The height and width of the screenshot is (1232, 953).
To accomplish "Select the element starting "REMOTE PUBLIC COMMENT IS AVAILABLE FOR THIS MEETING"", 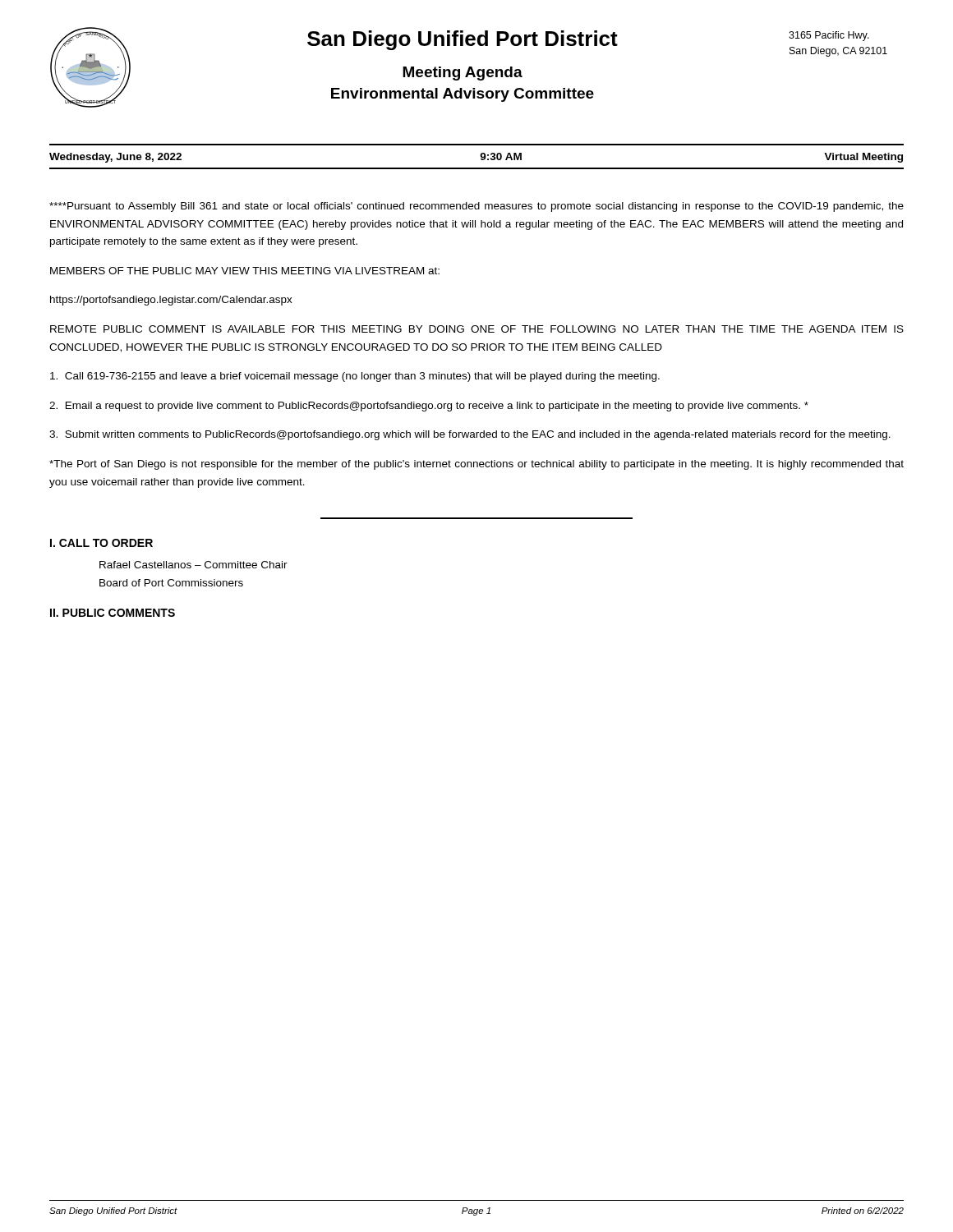I will (x=476, y=338).
